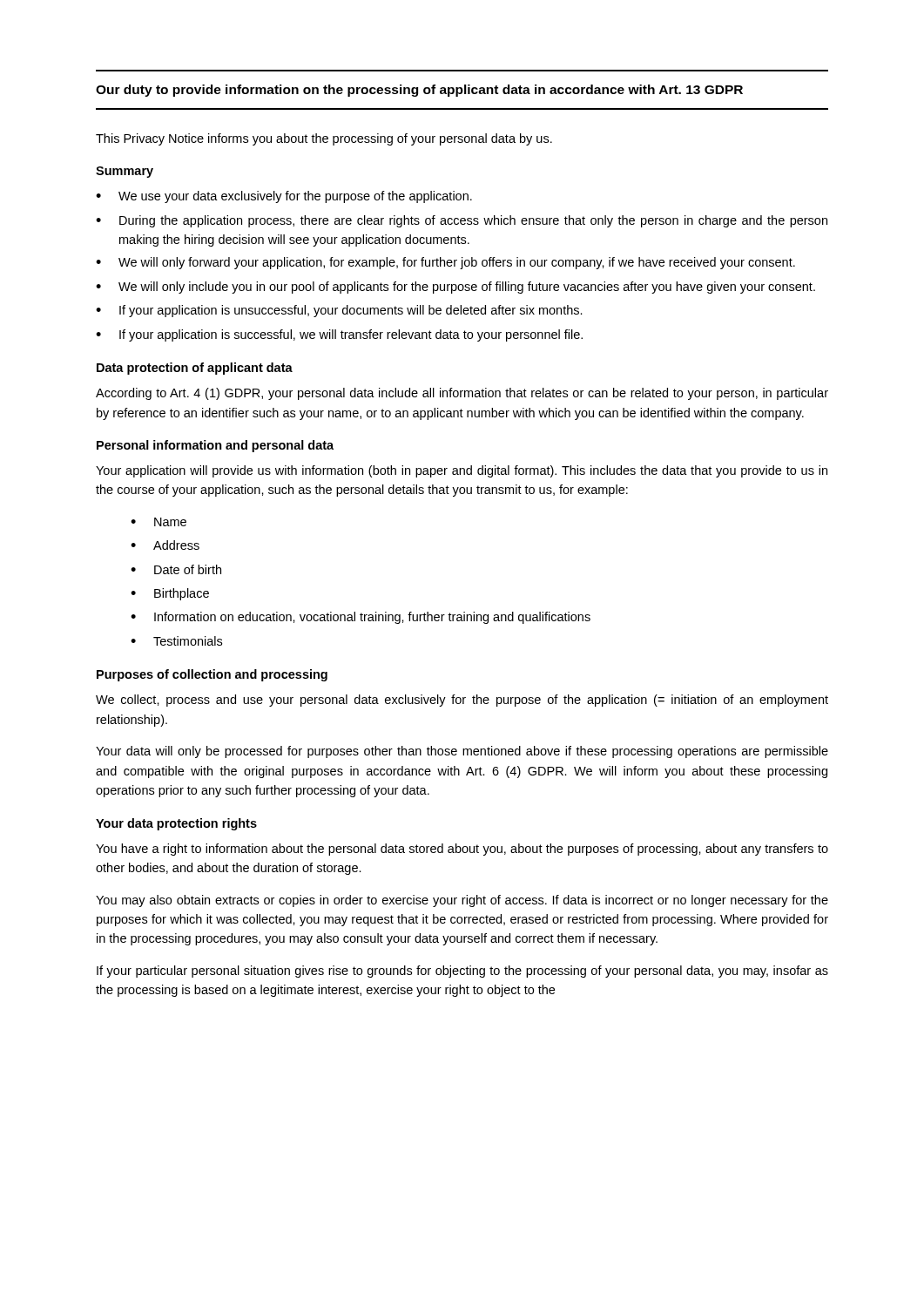This screenshot has width=924, height=1307.
Task: Navigate to the text starting "This Privacy Notice informs"
Action: 324,138
